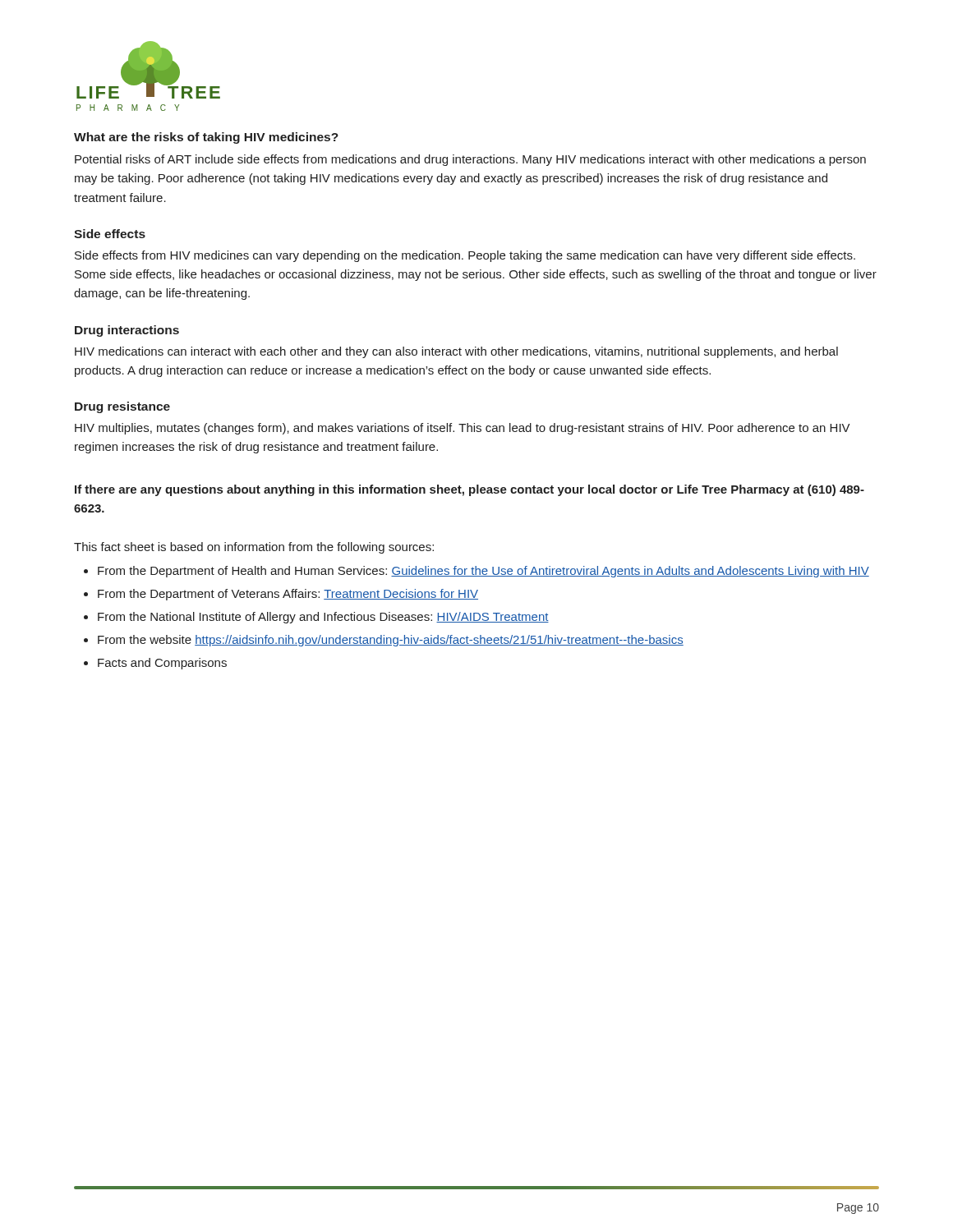Screen dimensions: 1232x953
Task: Locate the logo
Action: [160, 69]
